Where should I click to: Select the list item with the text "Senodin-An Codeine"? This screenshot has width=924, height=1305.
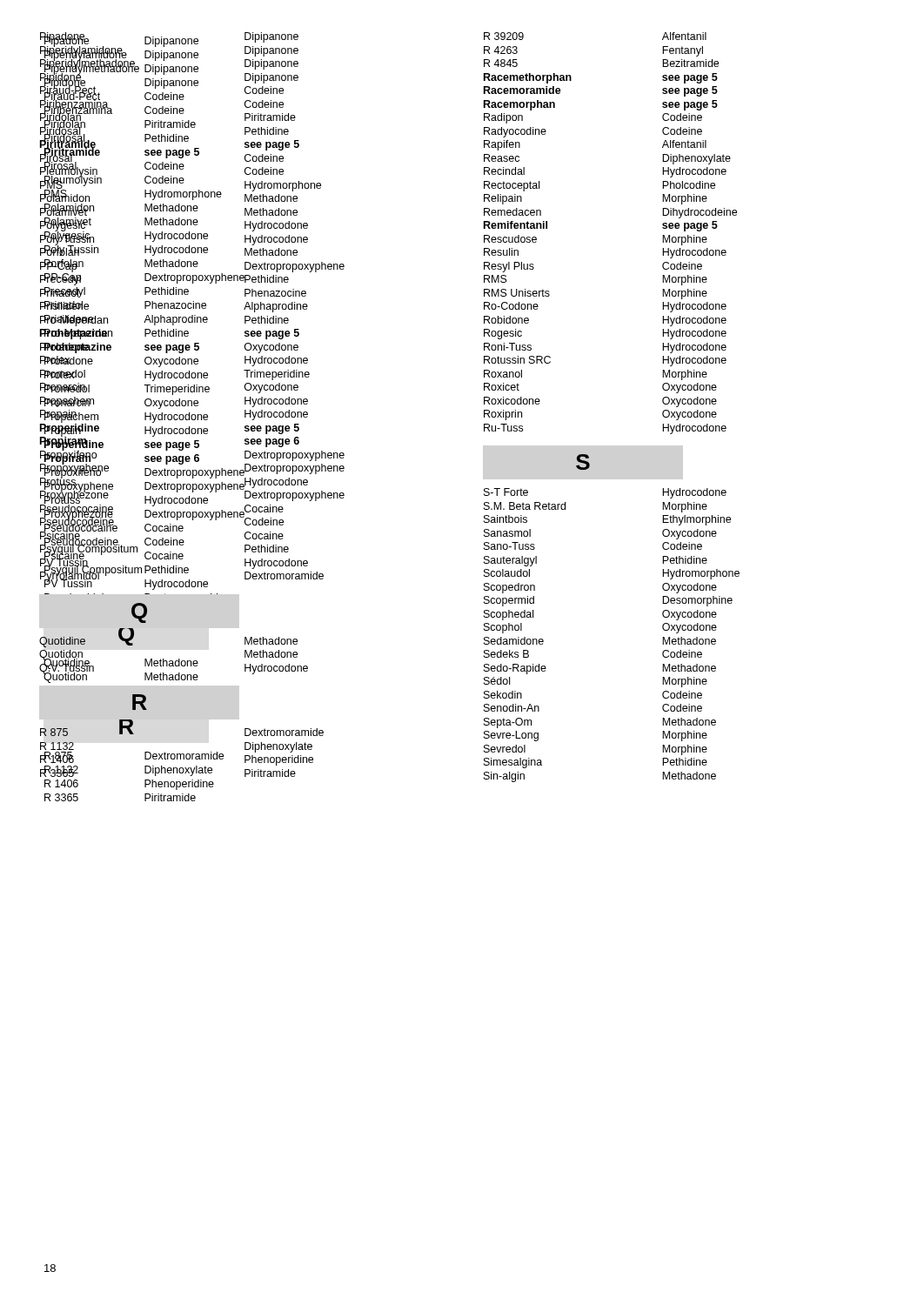696,708
